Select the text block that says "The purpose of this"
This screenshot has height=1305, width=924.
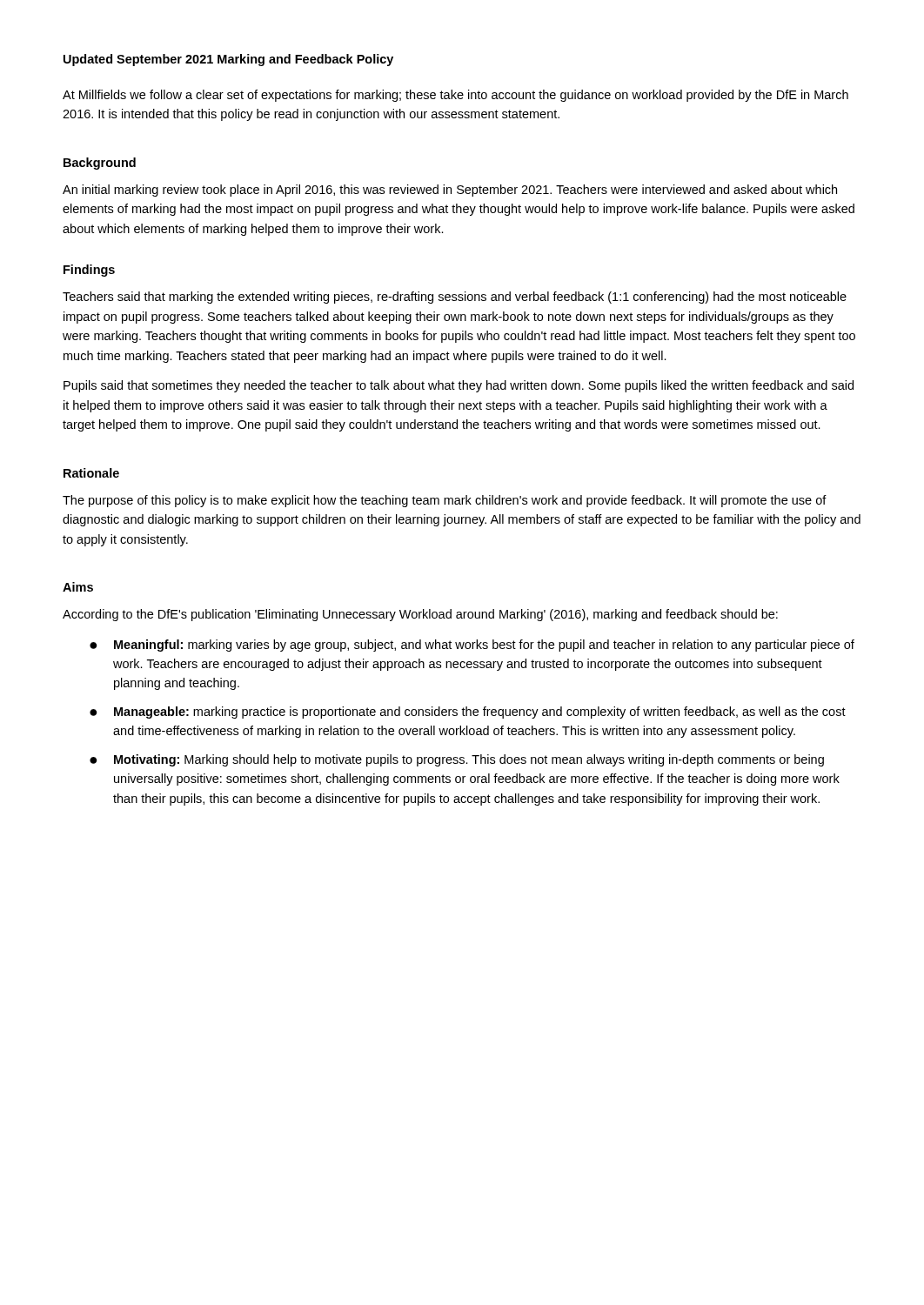(x=462, y=520)
